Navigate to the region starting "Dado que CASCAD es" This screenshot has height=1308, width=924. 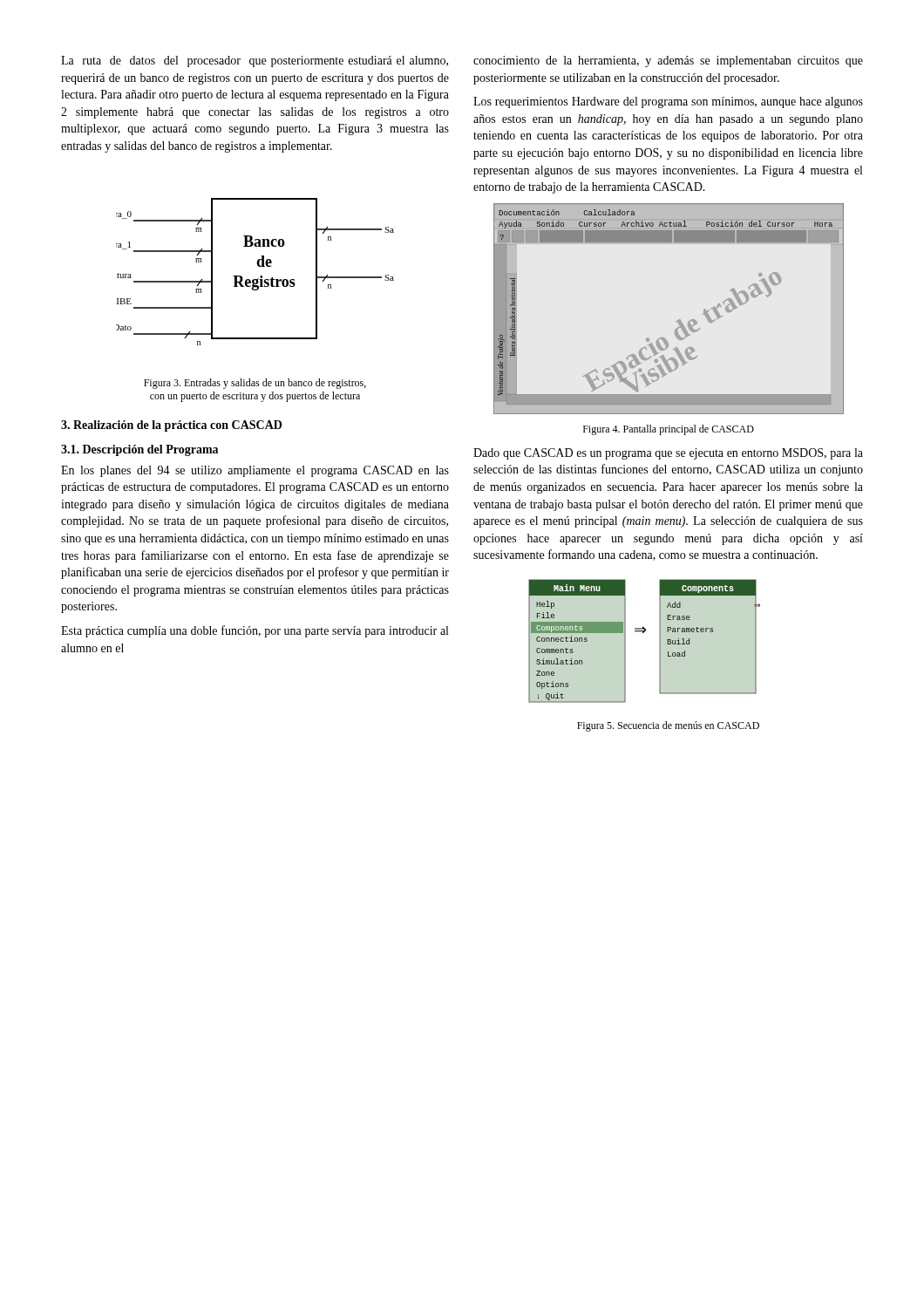tap(668, 504)
